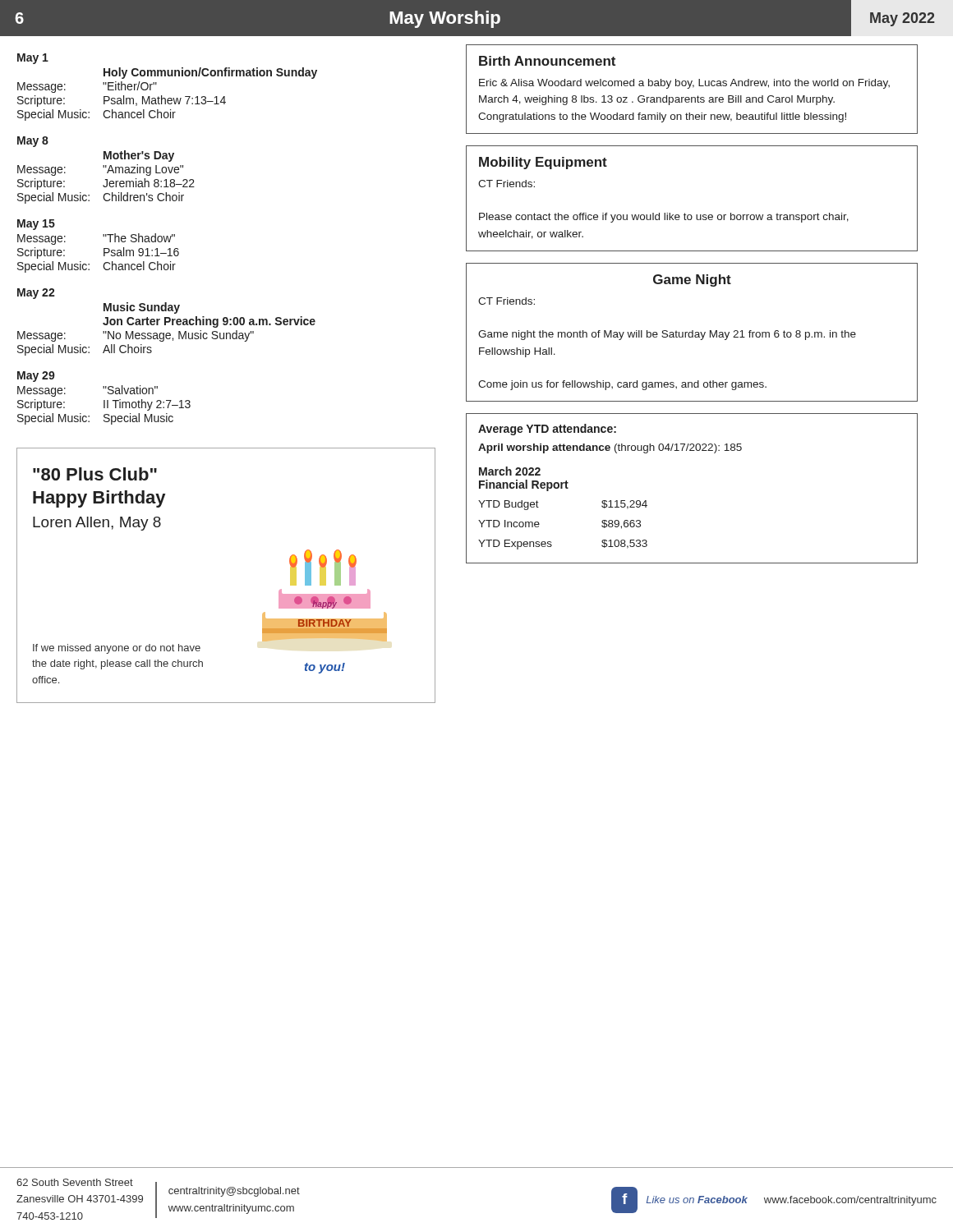953x1232 pixels.
Task: Locate the text "May 29"
Action: click(x=36, y=375)
